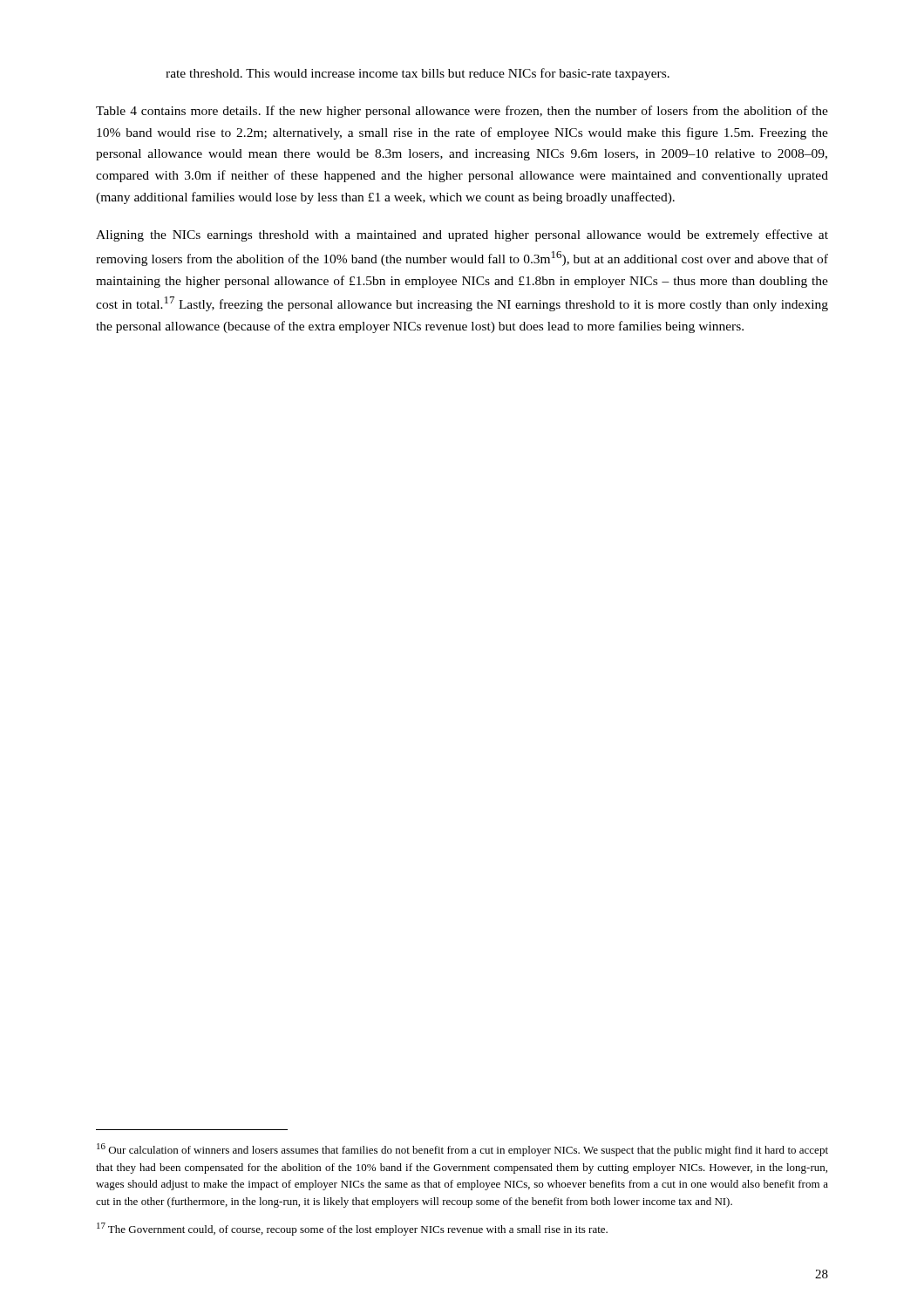Find the passage starting "Aligning the NICs earnings threshold"
The height and width of the screenshot is (1308, 924).
(x=462, y=280)
